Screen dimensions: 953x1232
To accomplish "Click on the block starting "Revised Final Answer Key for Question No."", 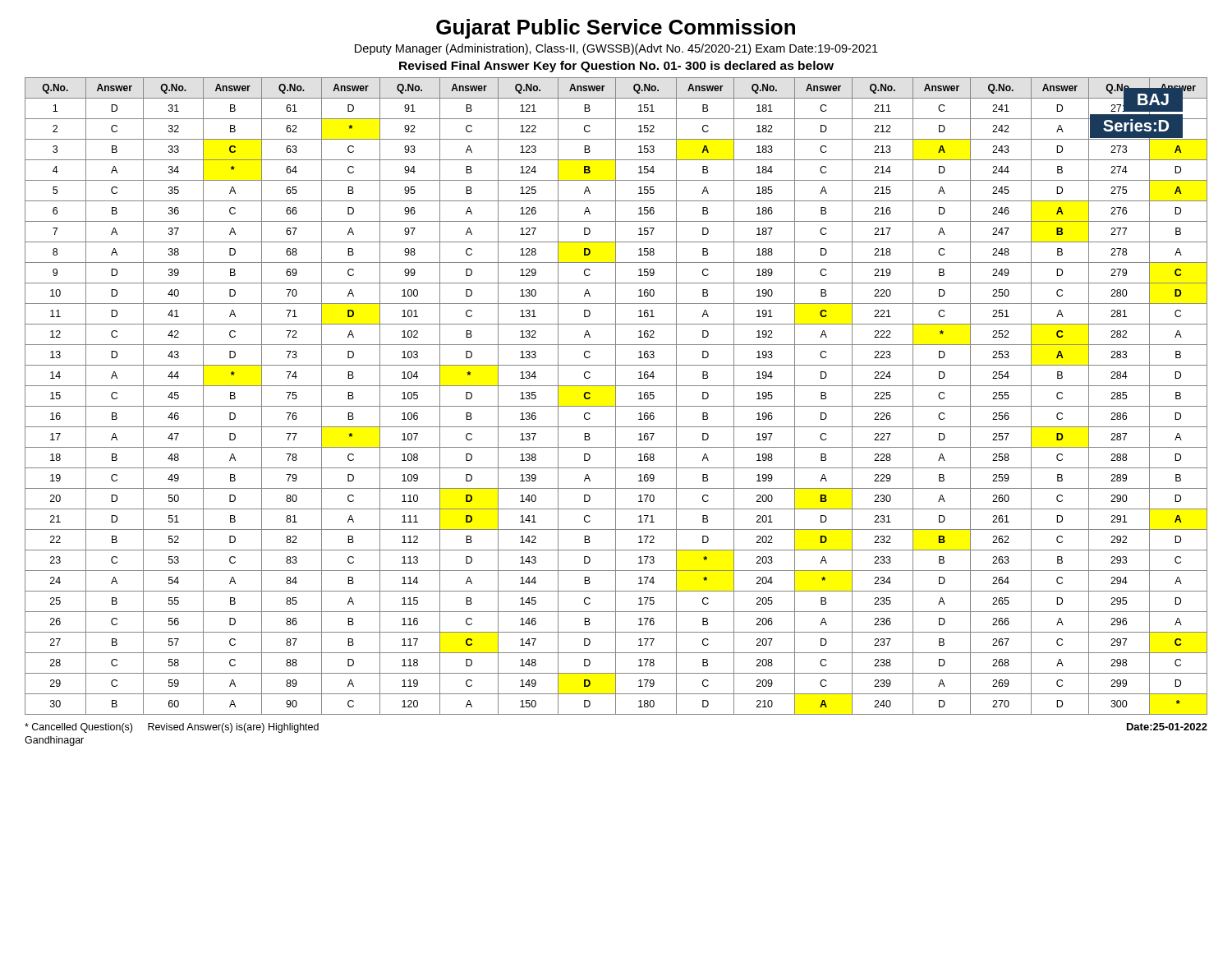I will [x=616, y=65].
